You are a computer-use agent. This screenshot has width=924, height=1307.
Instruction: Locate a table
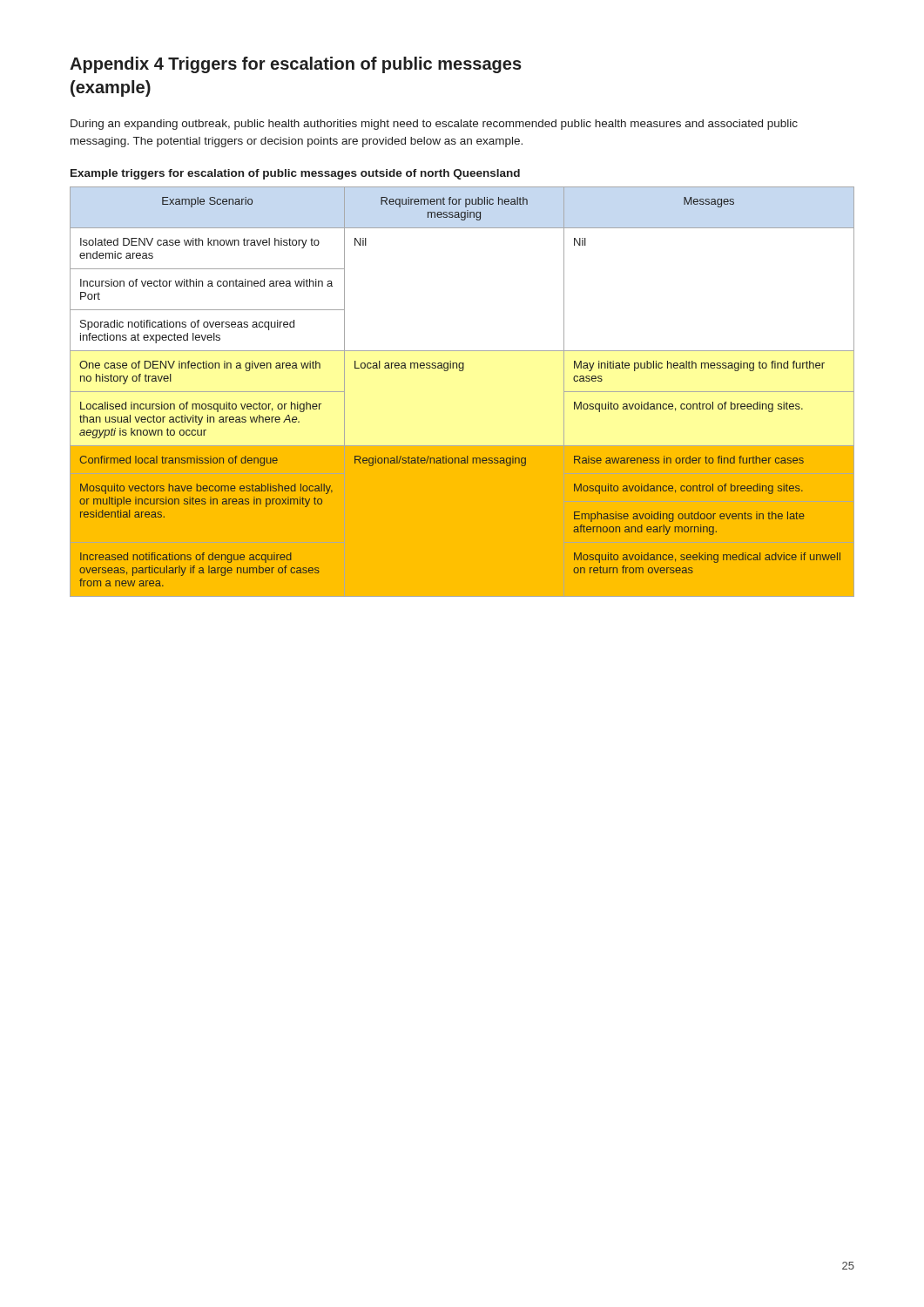462,392
